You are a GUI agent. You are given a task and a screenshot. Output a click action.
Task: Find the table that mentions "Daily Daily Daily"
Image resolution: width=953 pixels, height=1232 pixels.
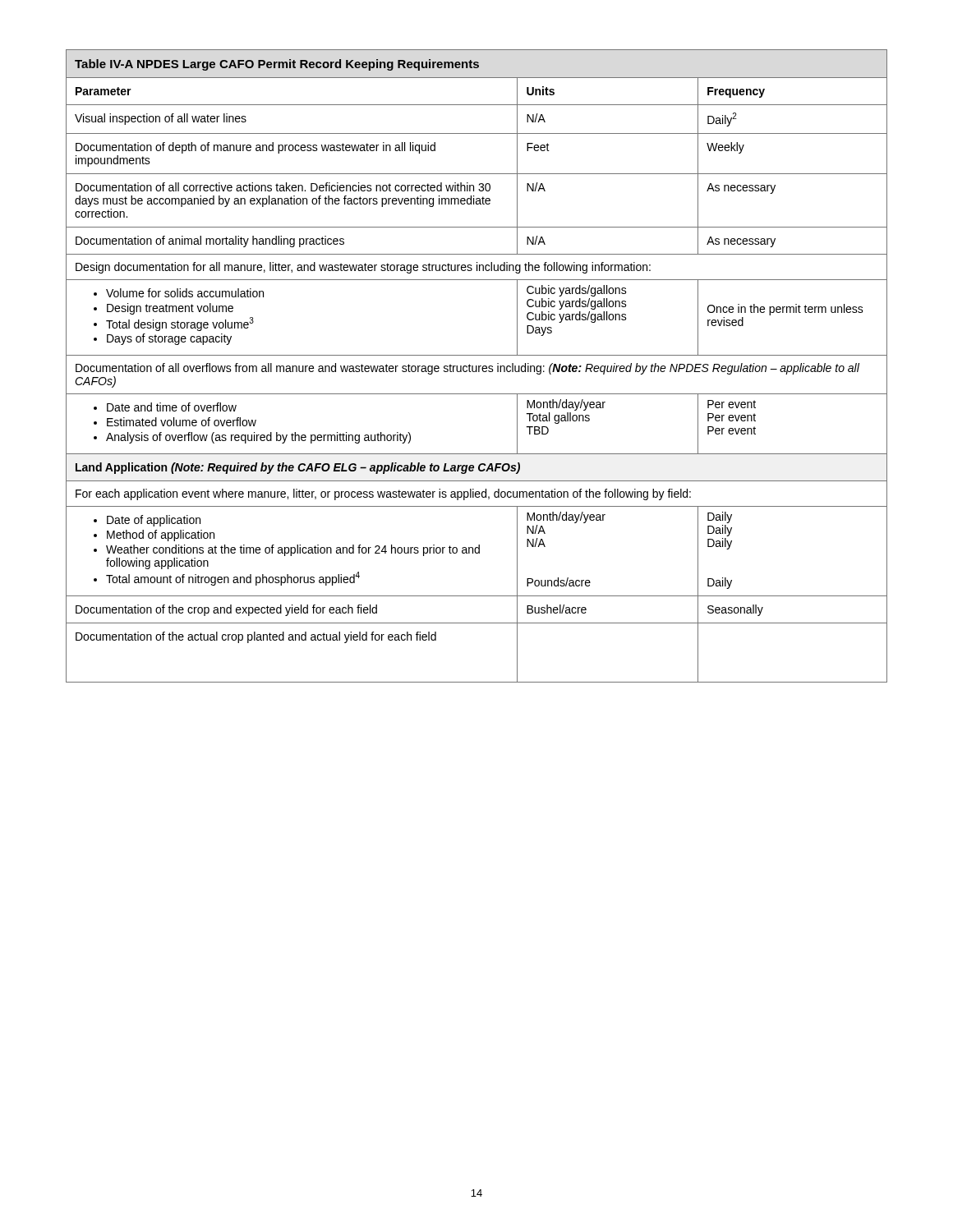(476, 366)
